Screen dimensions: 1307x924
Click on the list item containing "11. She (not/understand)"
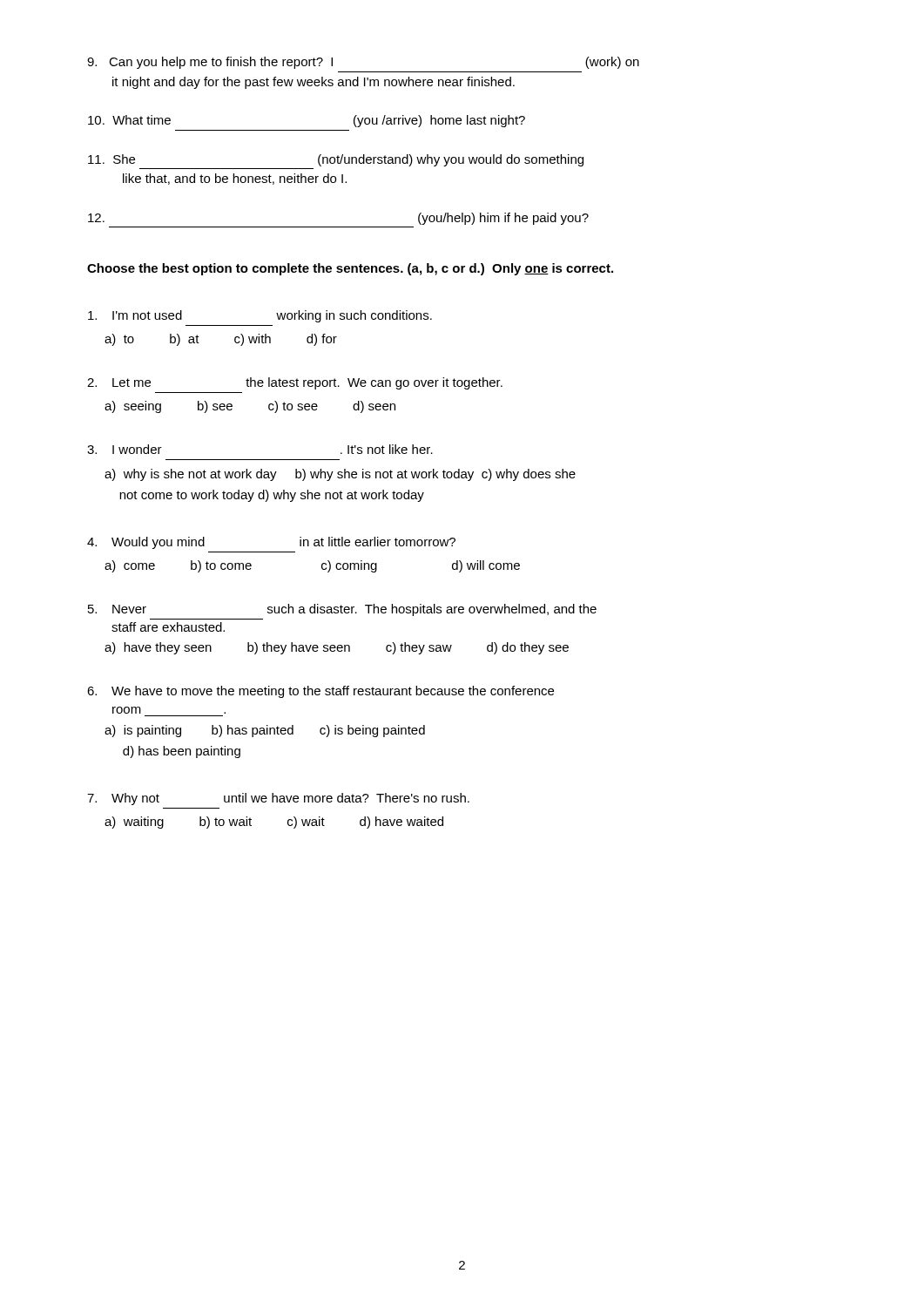(x=336, y=168)
